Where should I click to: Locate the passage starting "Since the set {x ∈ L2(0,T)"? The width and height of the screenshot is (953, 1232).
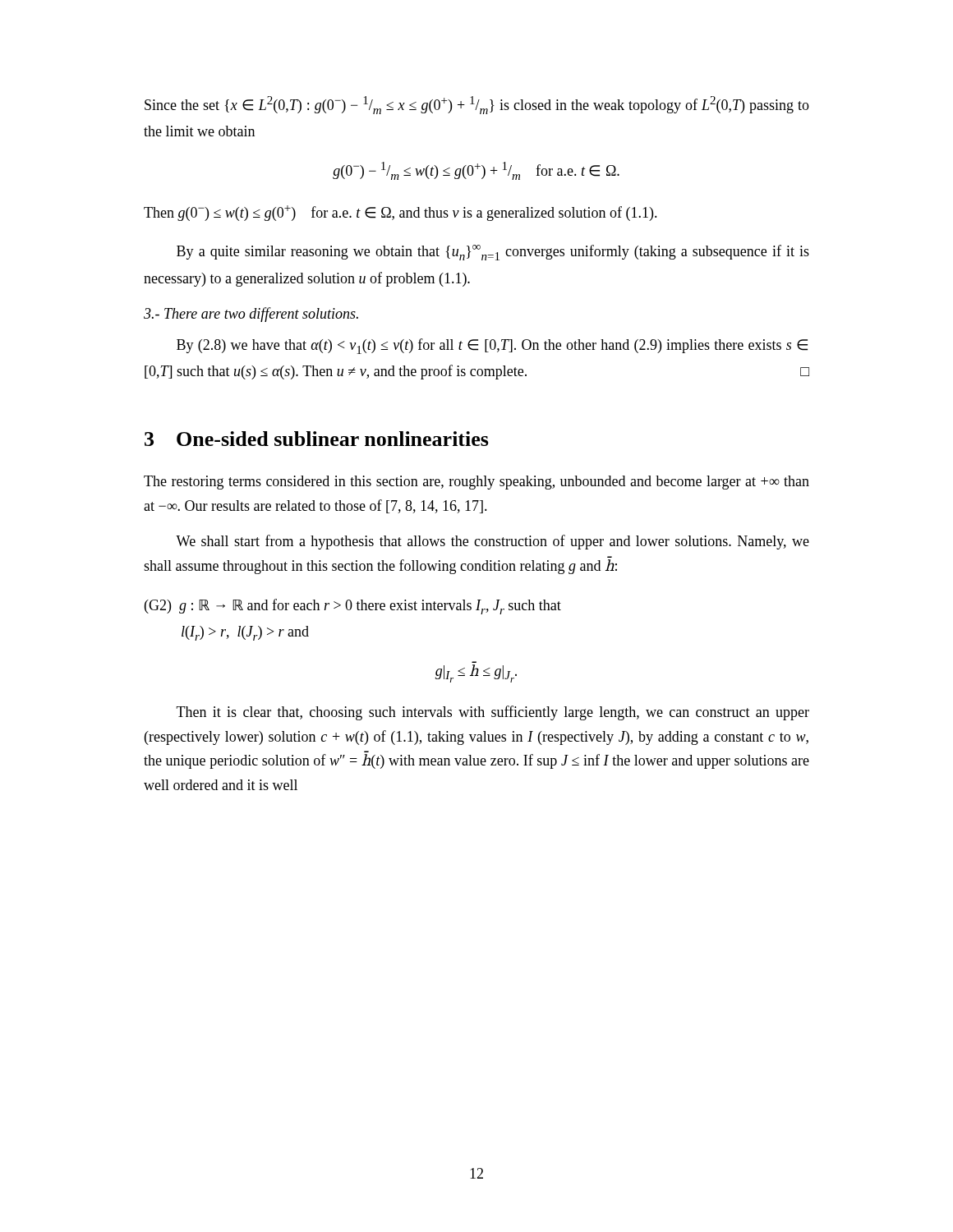tap(476, 117)
